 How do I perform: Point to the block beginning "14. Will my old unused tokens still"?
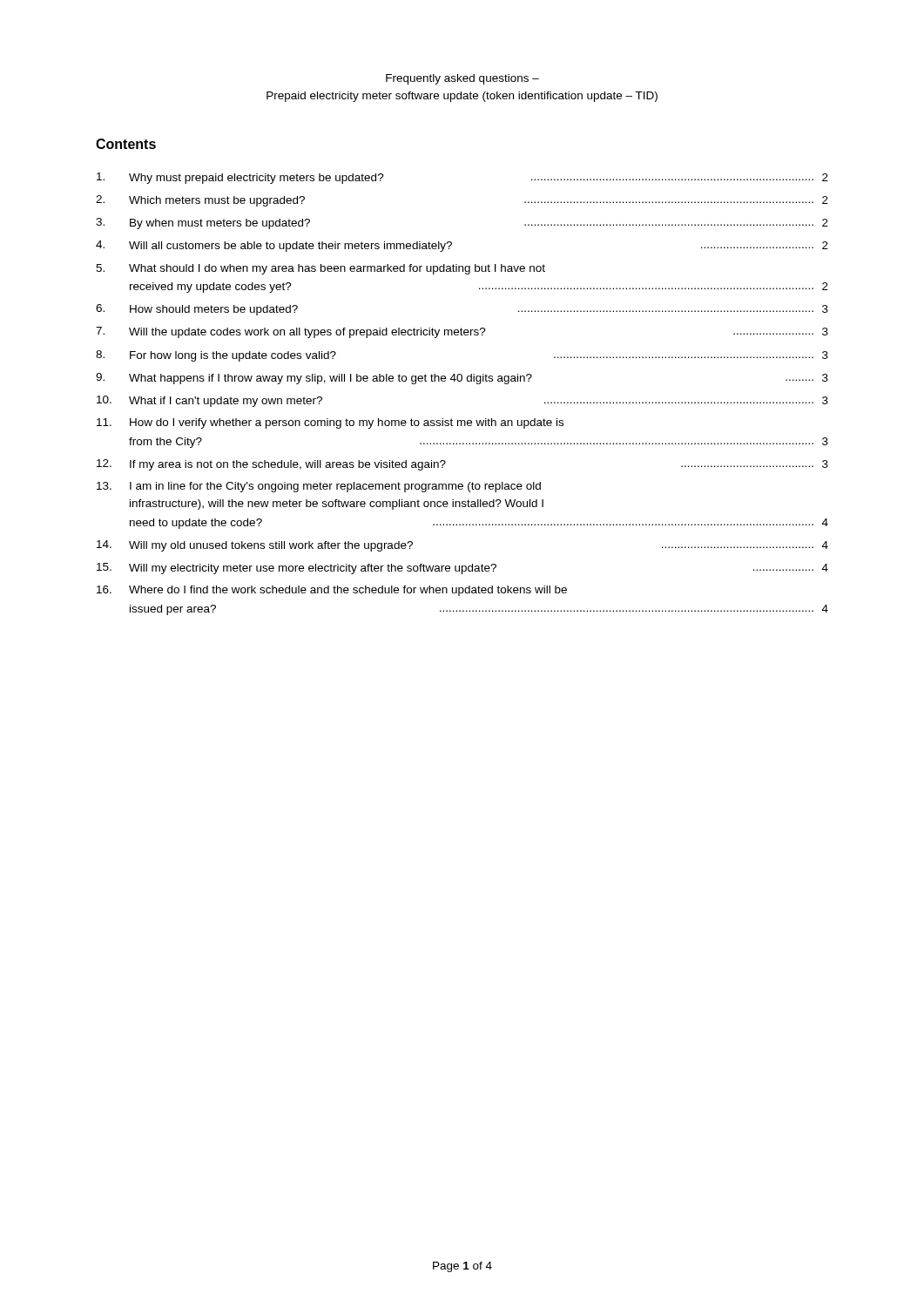273,546
